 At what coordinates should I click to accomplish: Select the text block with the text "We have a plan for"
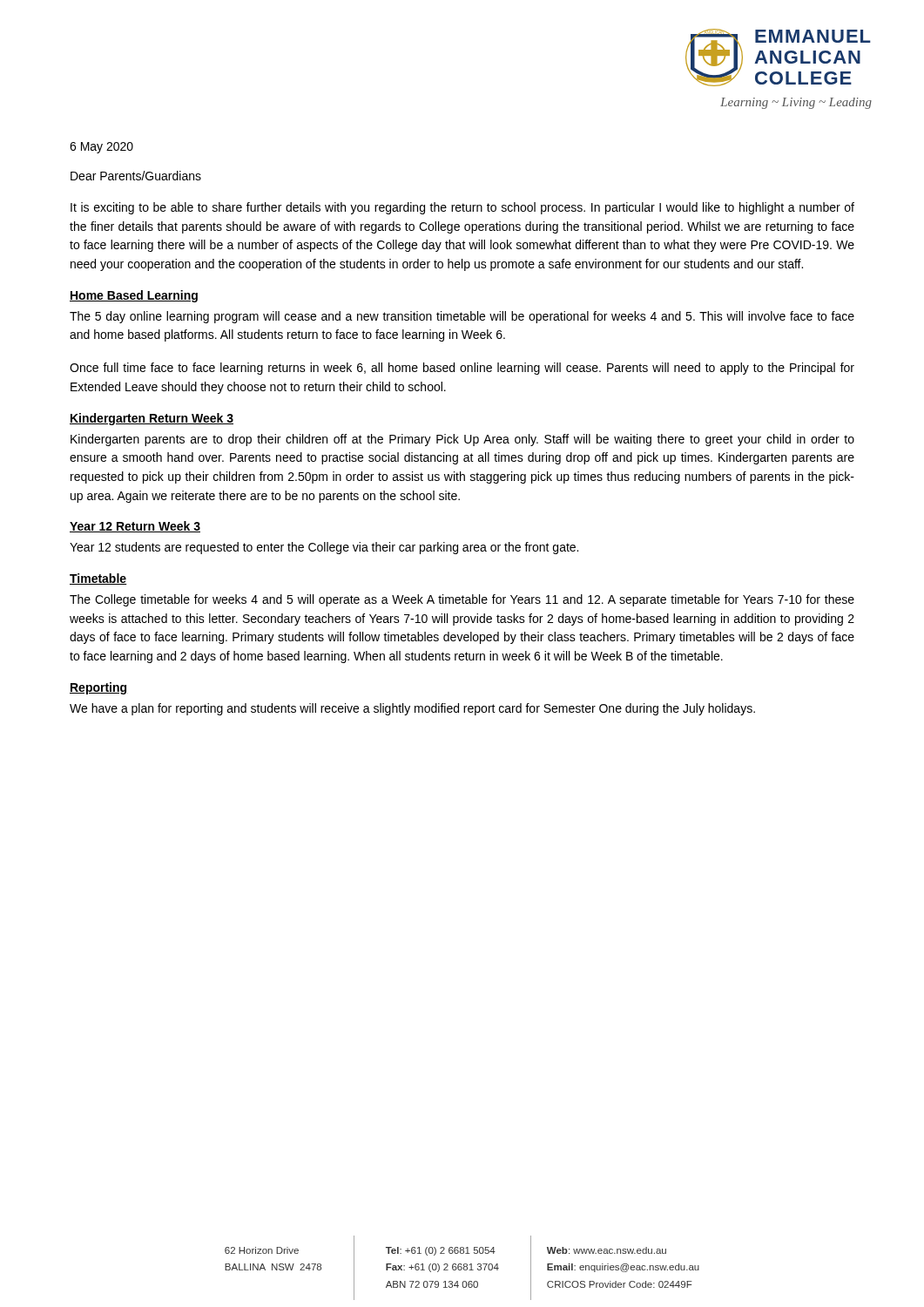click(413, 708)
